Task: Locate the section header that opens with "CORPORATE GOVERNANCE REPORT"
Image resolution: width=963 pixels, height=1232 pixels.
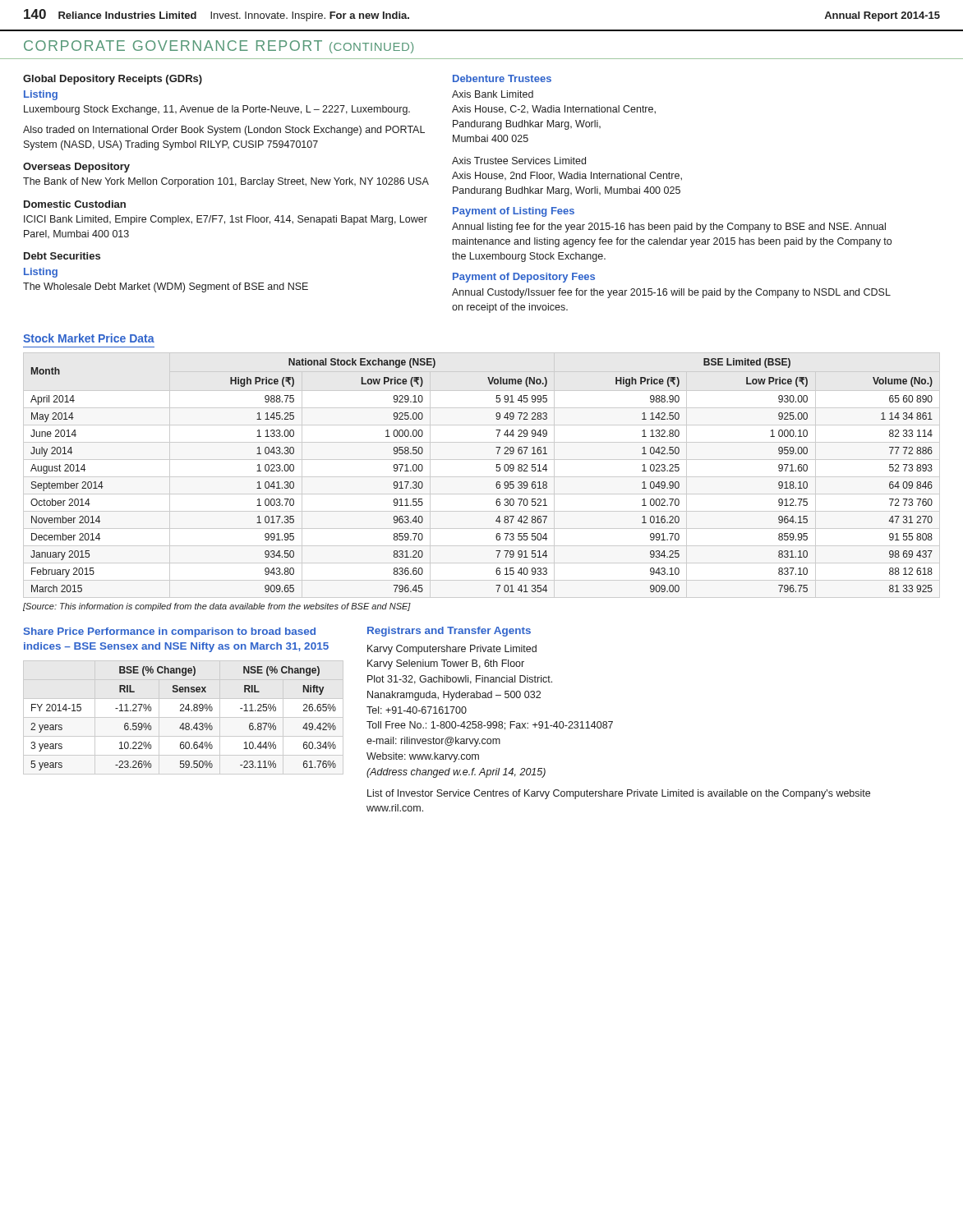Action: point(219,46)
